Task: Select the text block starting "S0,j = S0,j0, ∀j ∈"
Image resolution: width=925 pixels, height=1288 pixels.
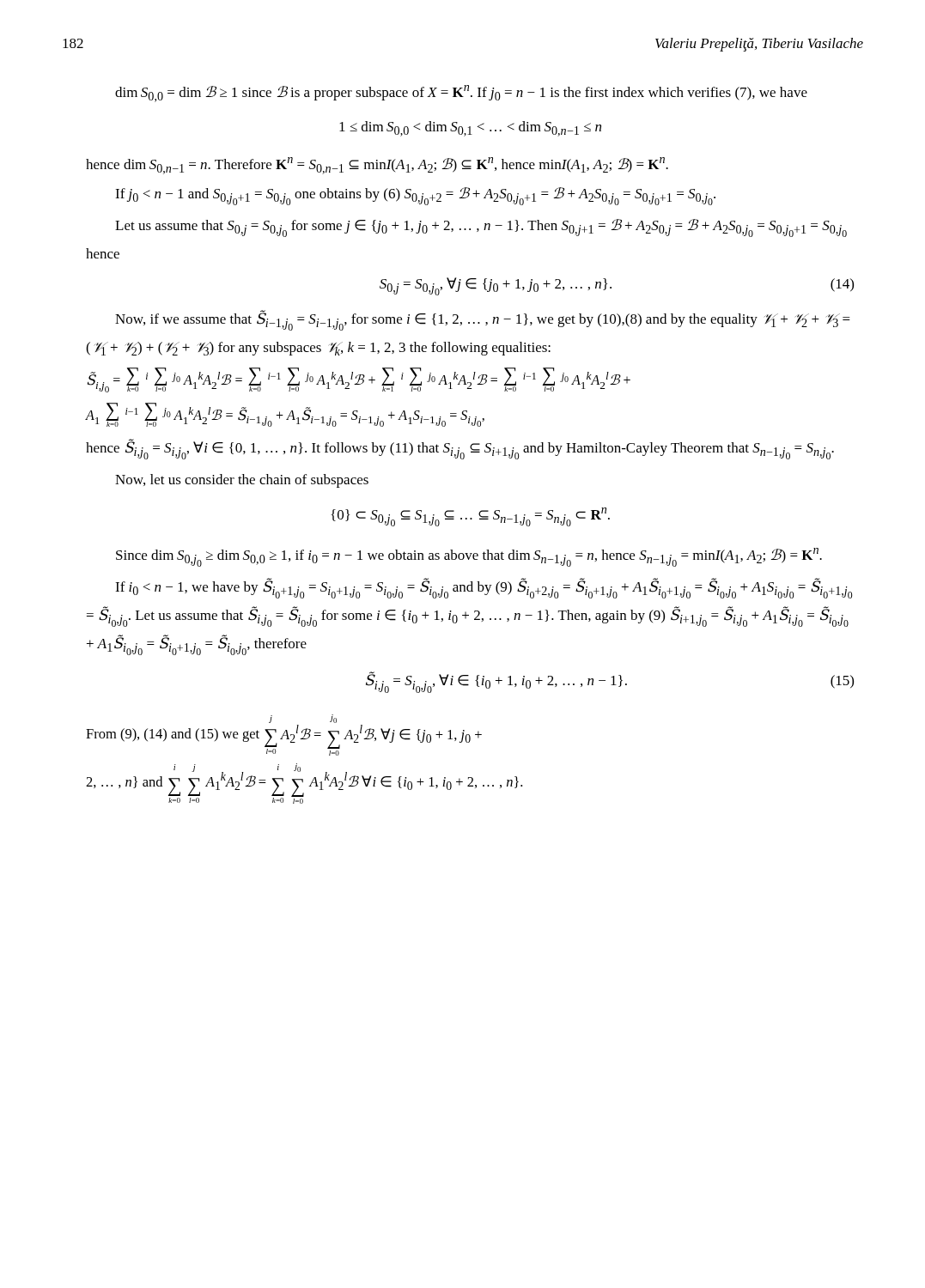Action: (x=617, y=285)
